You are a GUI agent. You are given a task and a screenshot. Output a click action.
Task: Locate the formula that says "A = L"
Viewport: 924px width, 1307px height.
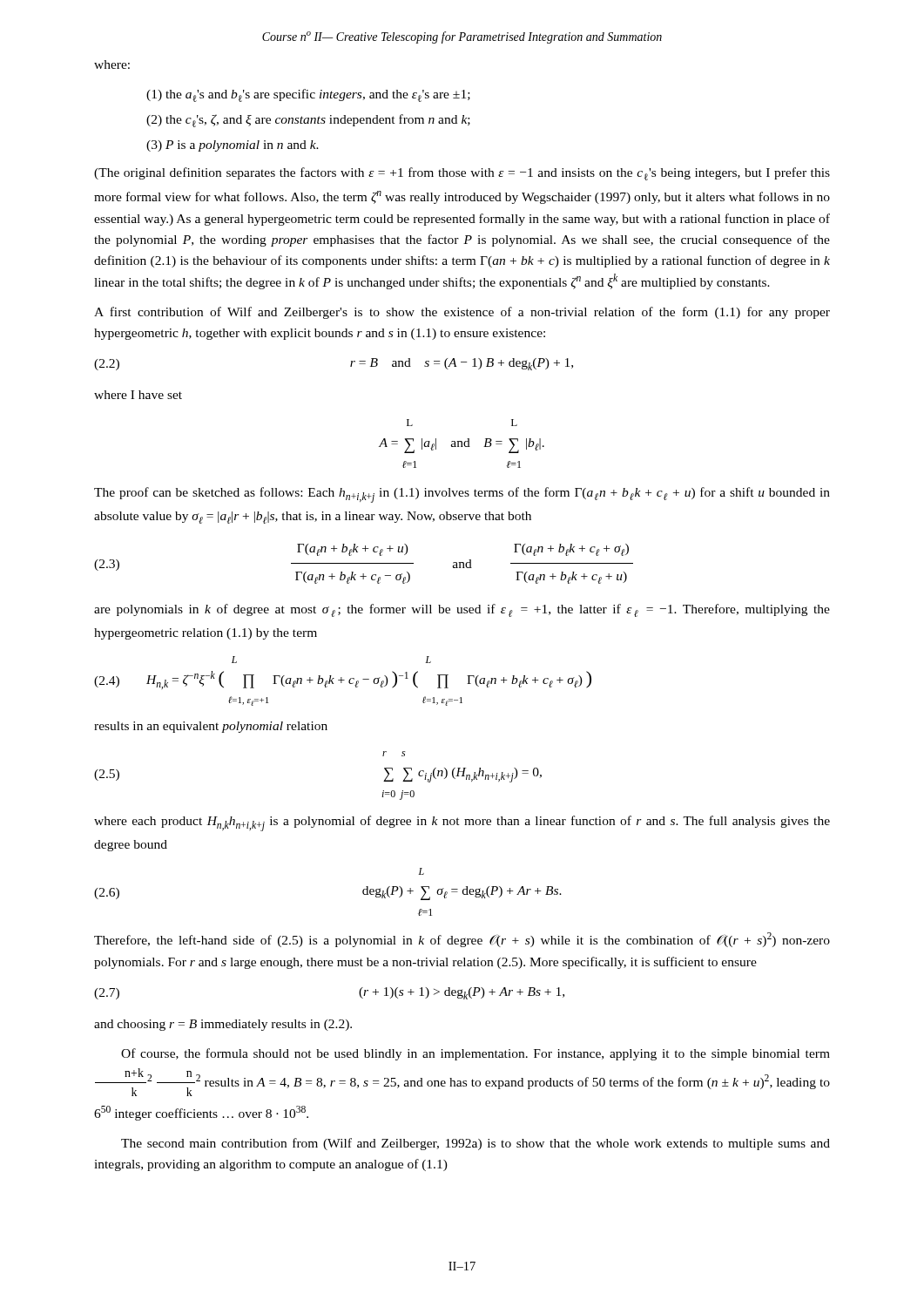pos(462,444)
